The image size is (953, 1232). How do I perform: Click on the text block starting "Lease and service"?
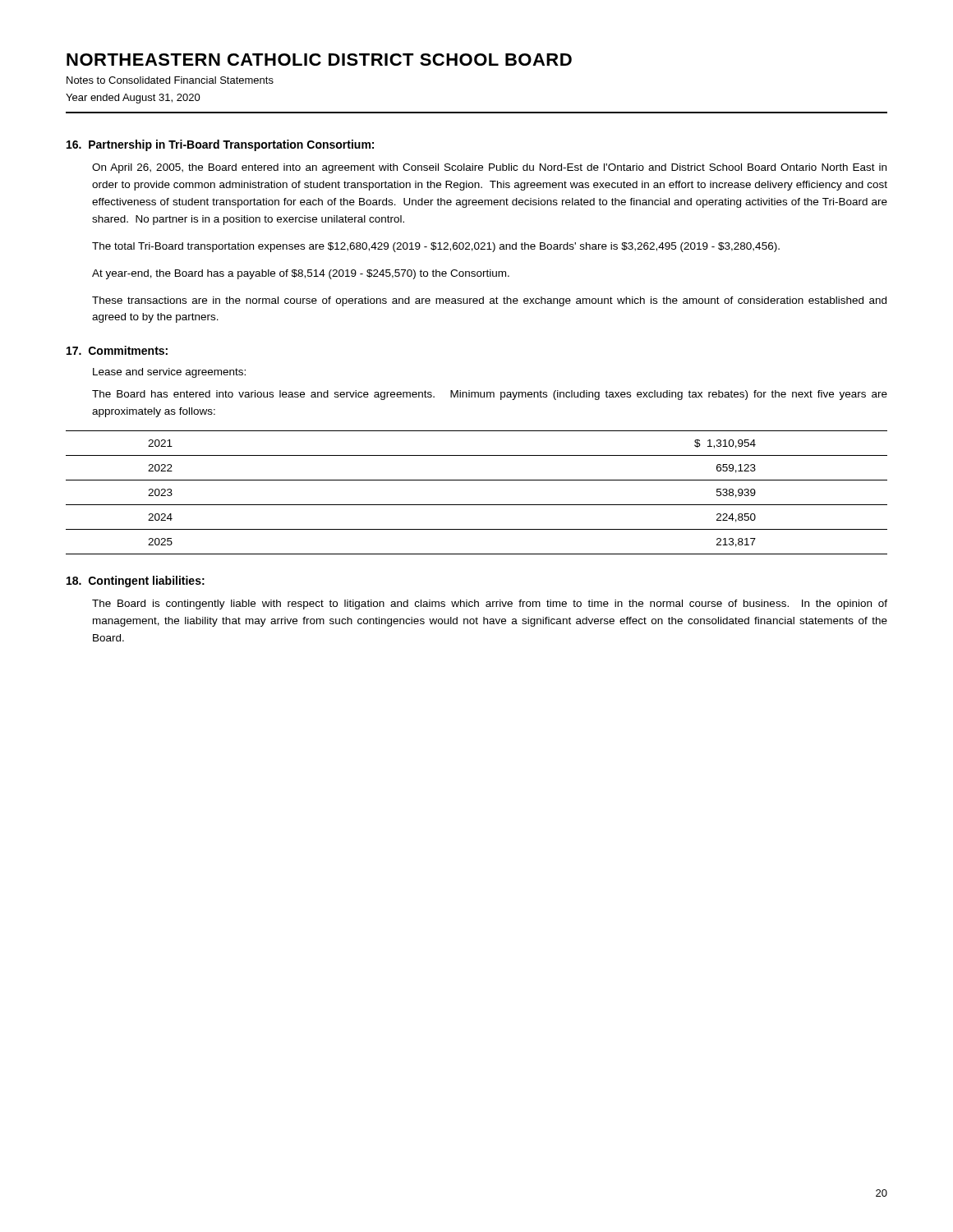169,372
